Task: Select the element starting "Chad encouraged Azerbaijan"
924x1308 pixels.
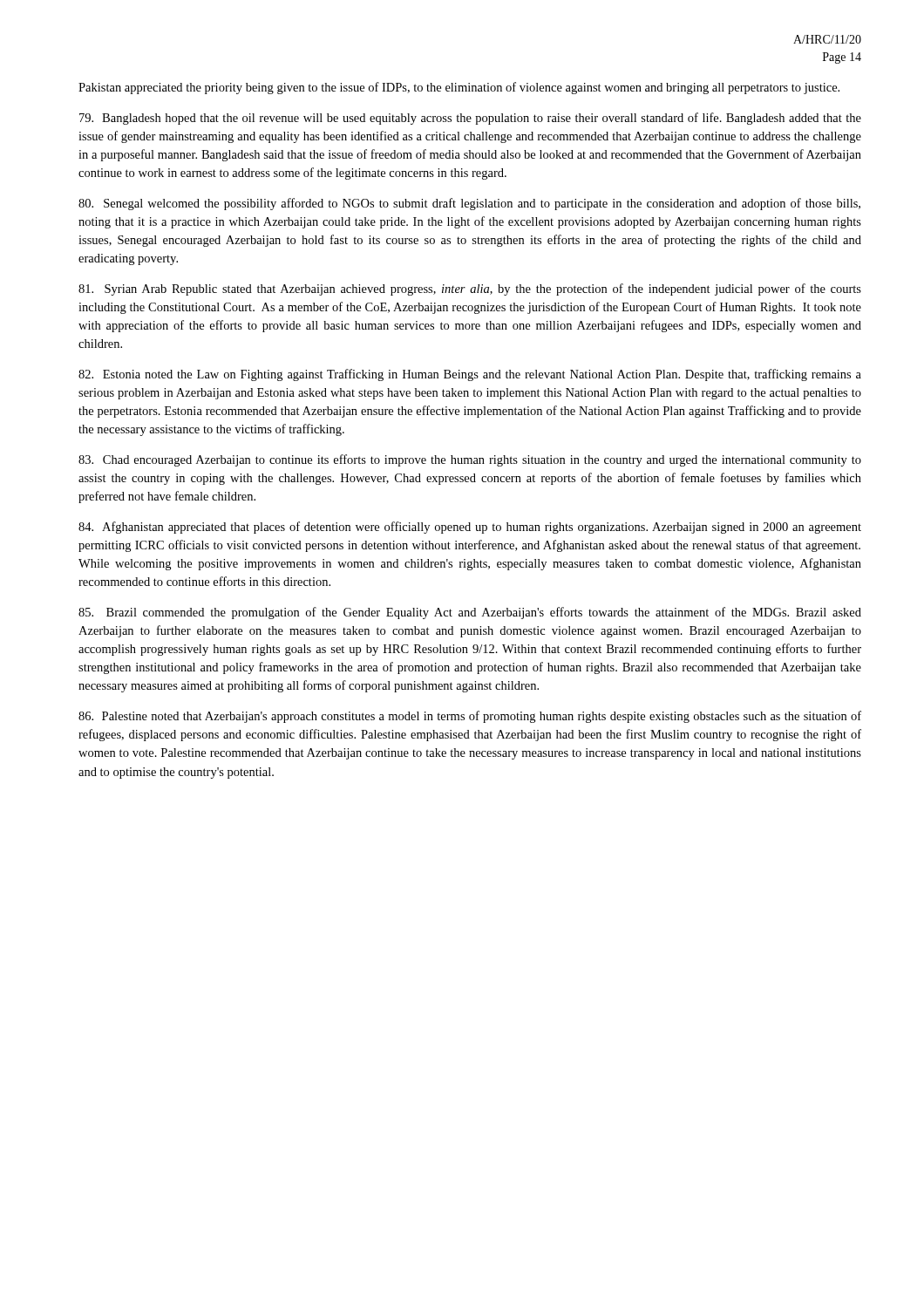Action: 470,478
